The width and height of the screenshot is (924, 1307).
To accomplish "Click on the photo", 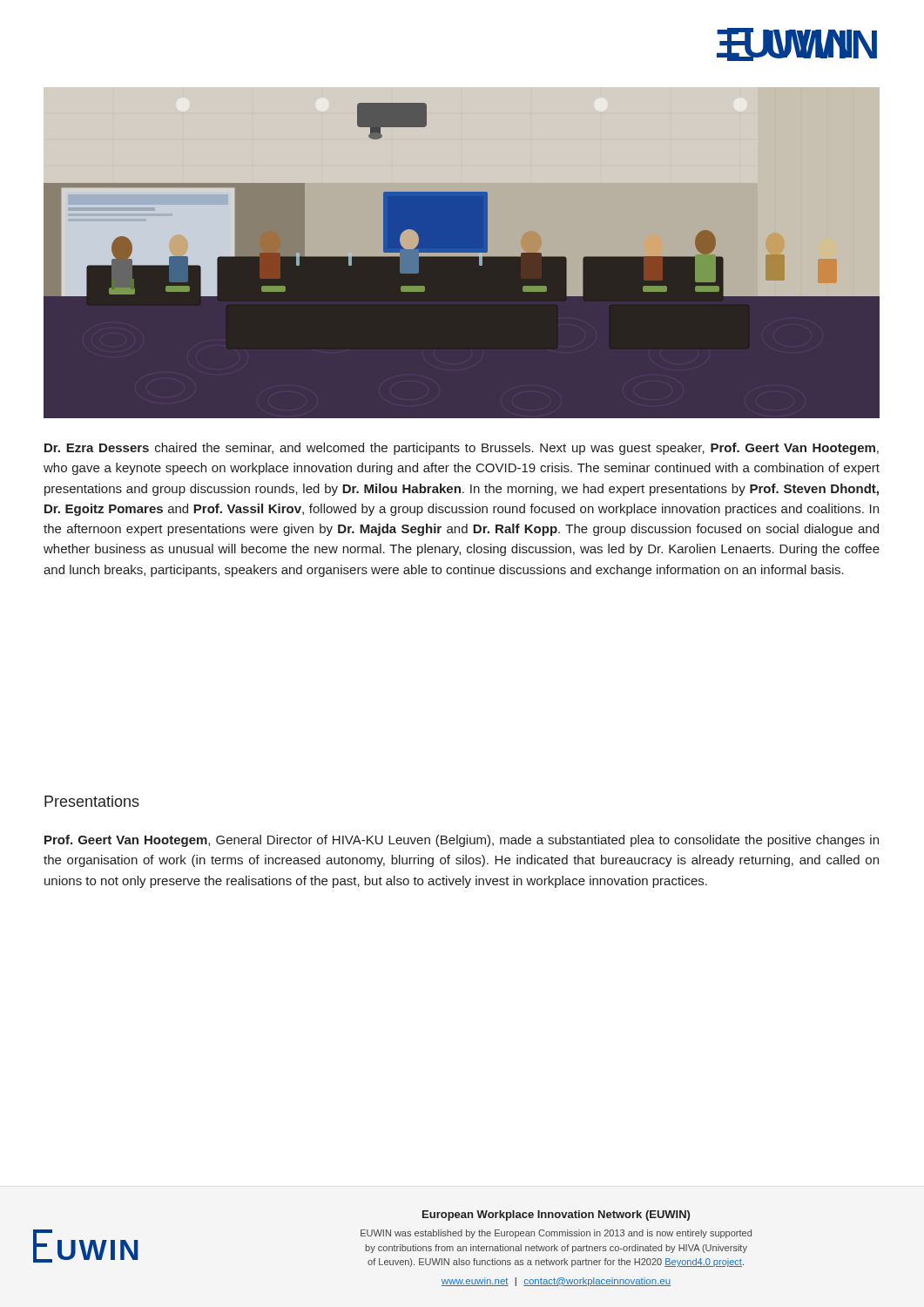I will pos(462,253).
